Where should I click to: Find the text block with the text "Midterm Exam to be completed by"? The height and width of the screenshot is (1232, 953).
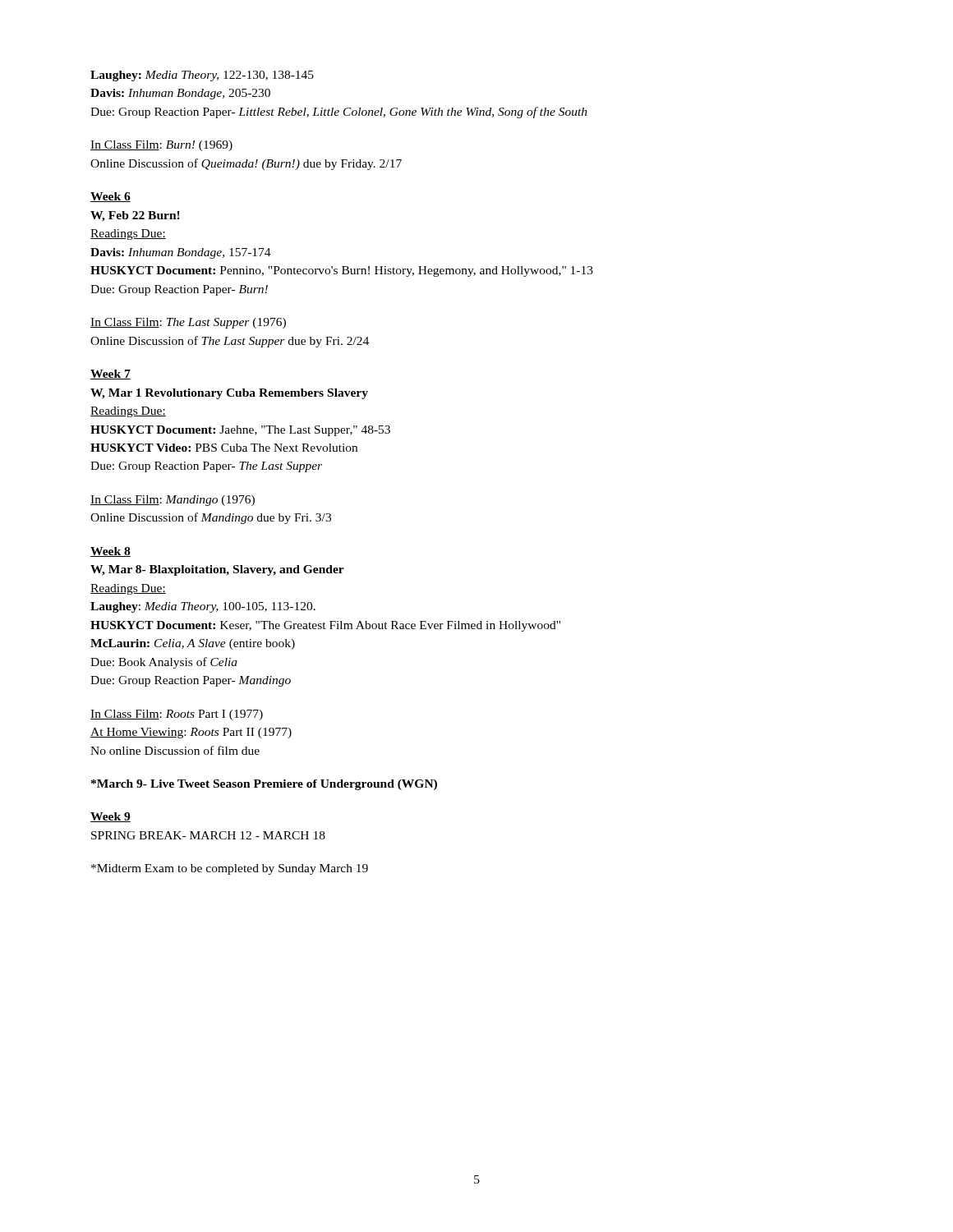click(230, 869)
